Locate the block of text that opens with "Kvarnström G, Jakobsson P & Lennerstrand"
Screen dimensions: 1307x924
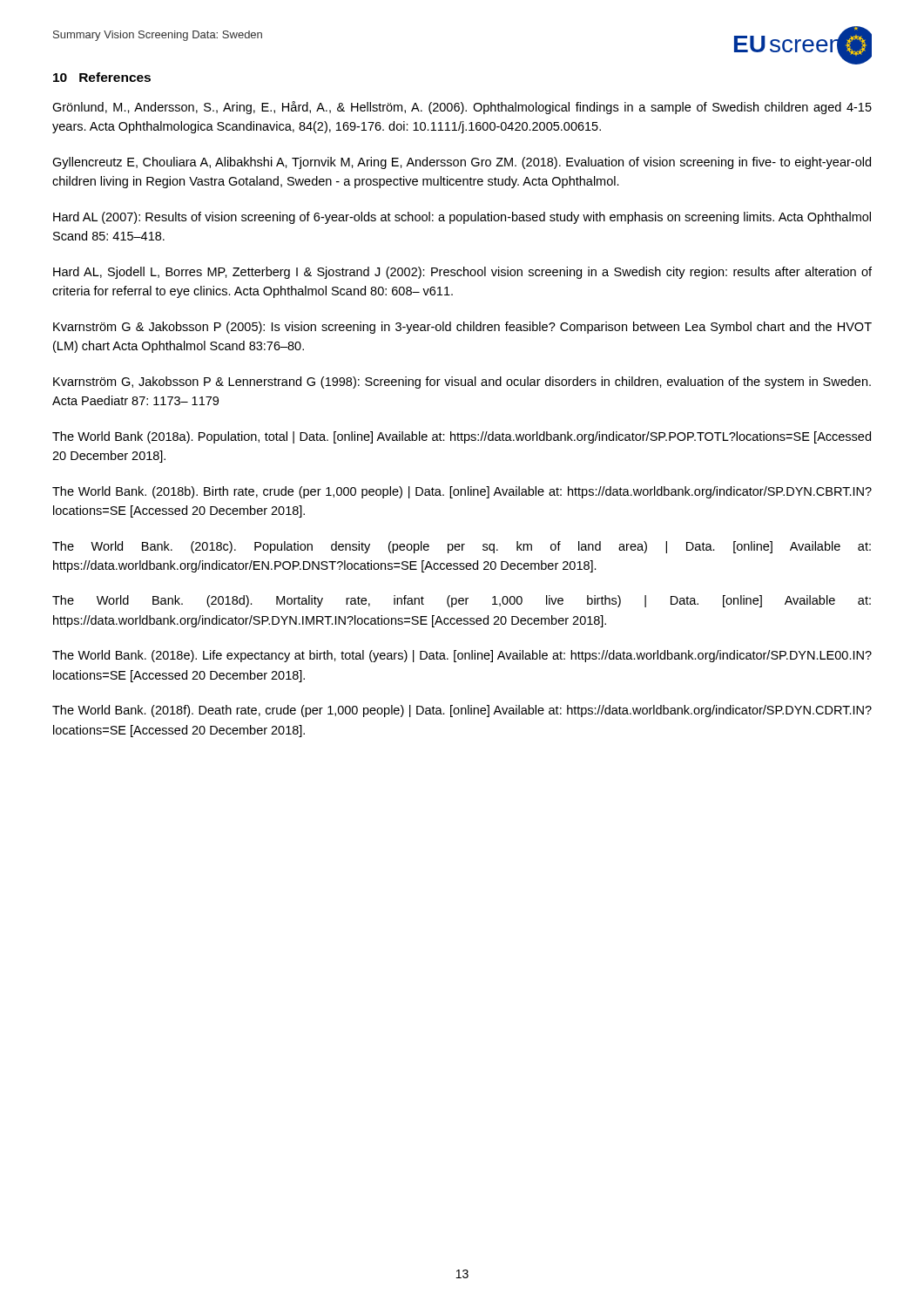coord(462,391)
